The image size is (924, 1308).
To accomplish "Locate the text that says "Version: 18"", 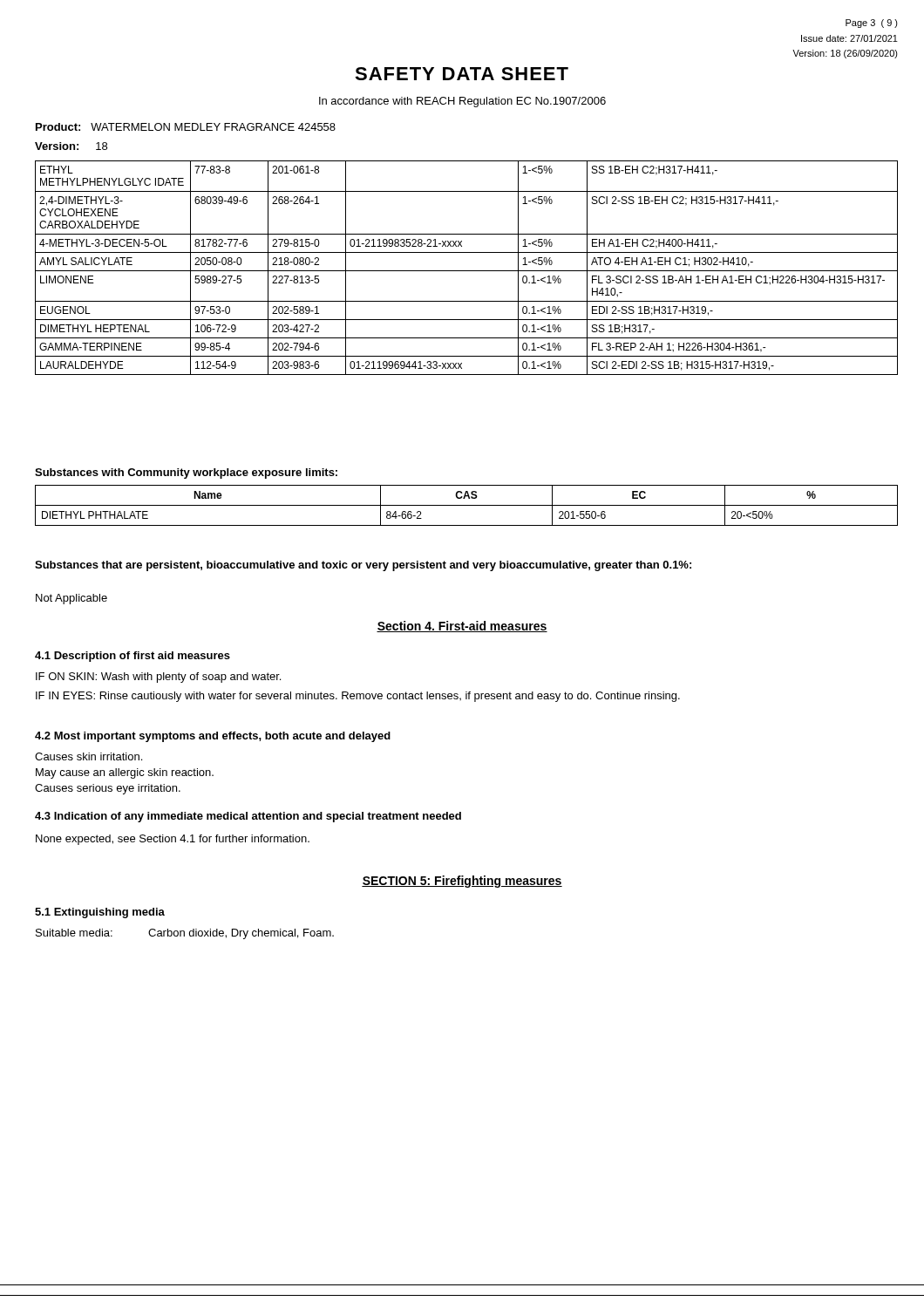I will (x=71, y=146).
